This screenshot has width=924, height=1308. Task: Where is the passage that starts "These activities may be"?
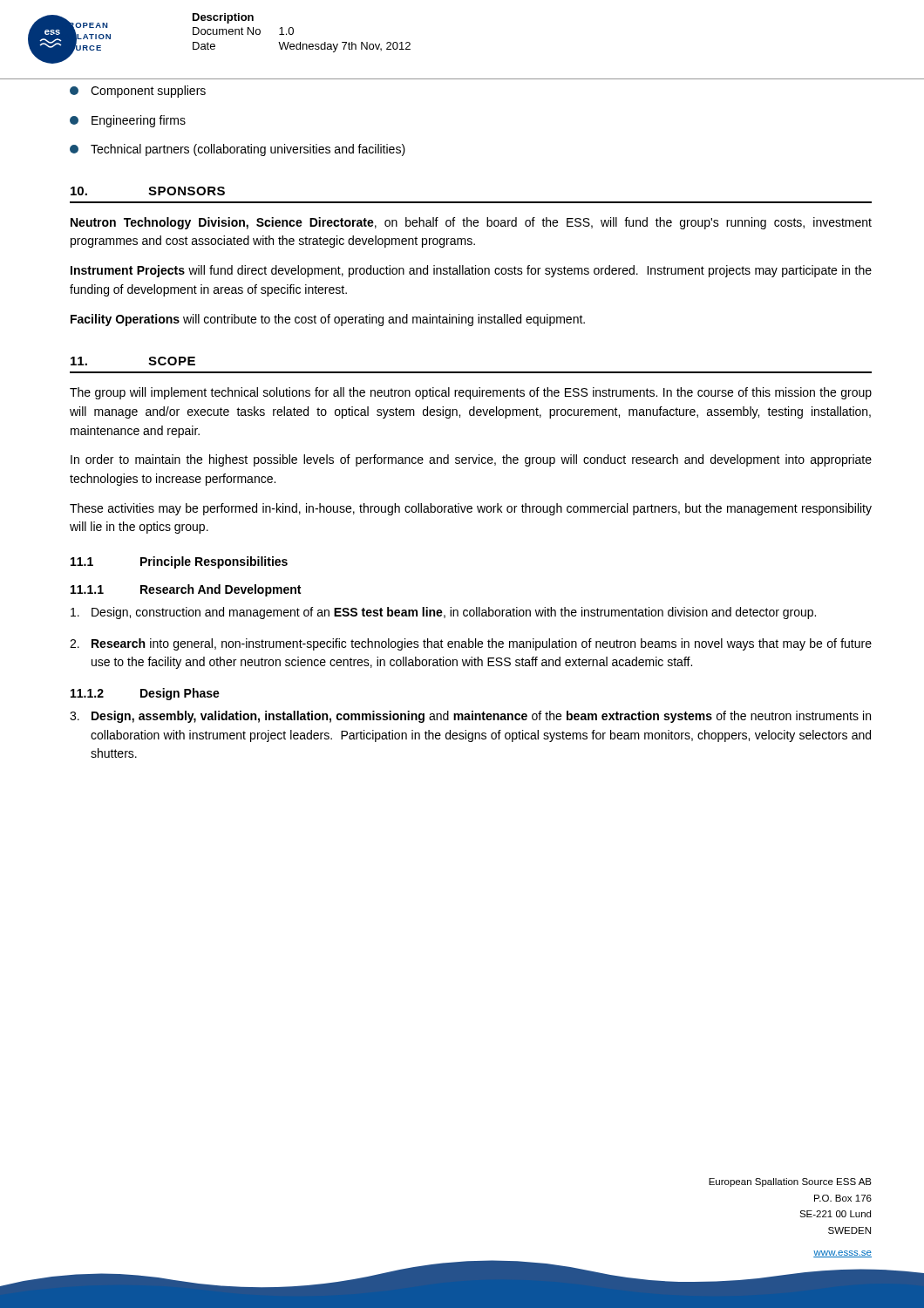tap(471, 518)
